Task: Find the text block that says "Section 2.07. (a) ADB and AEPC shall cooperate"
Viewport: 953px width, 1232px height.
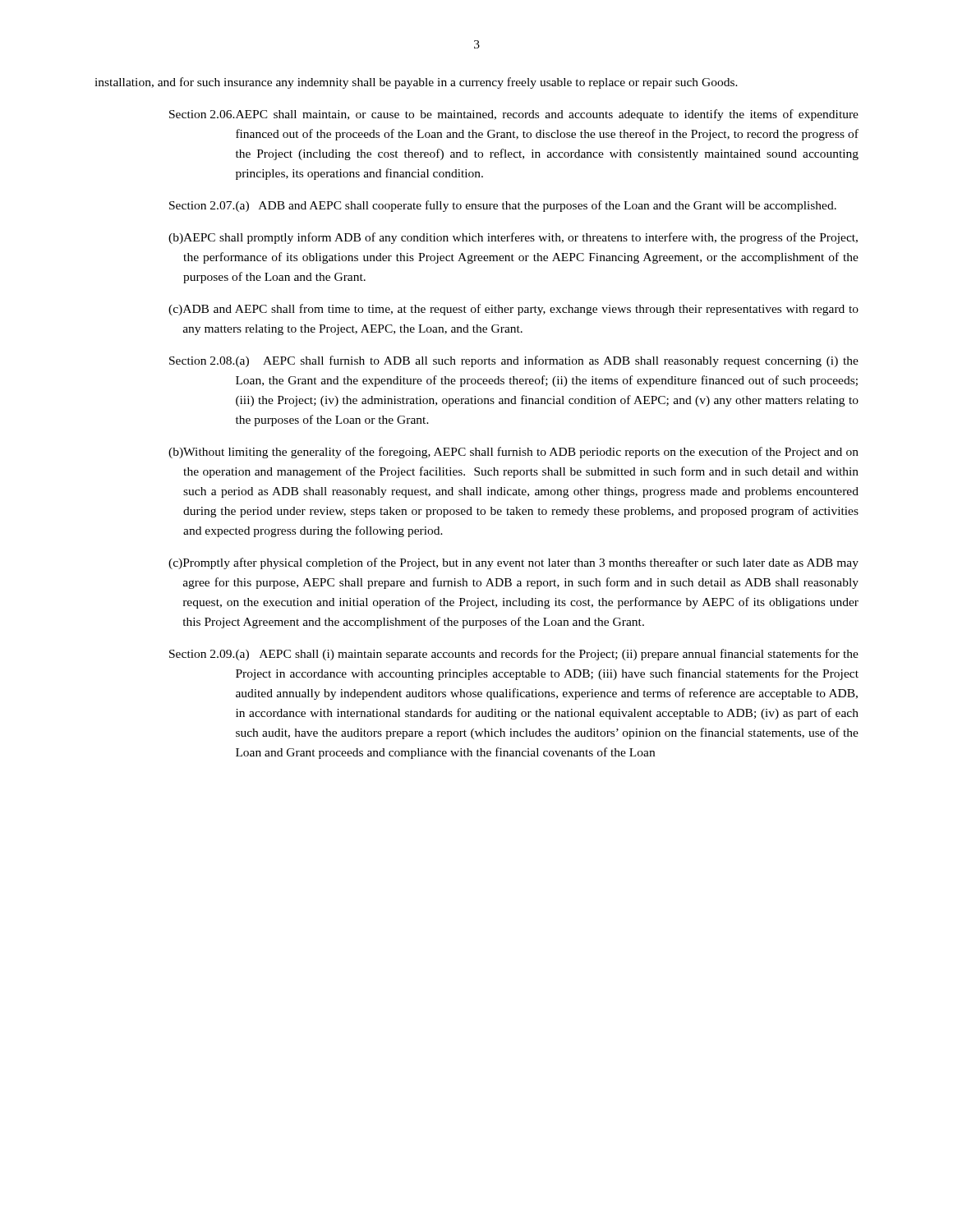Action: tap(476, 205)
